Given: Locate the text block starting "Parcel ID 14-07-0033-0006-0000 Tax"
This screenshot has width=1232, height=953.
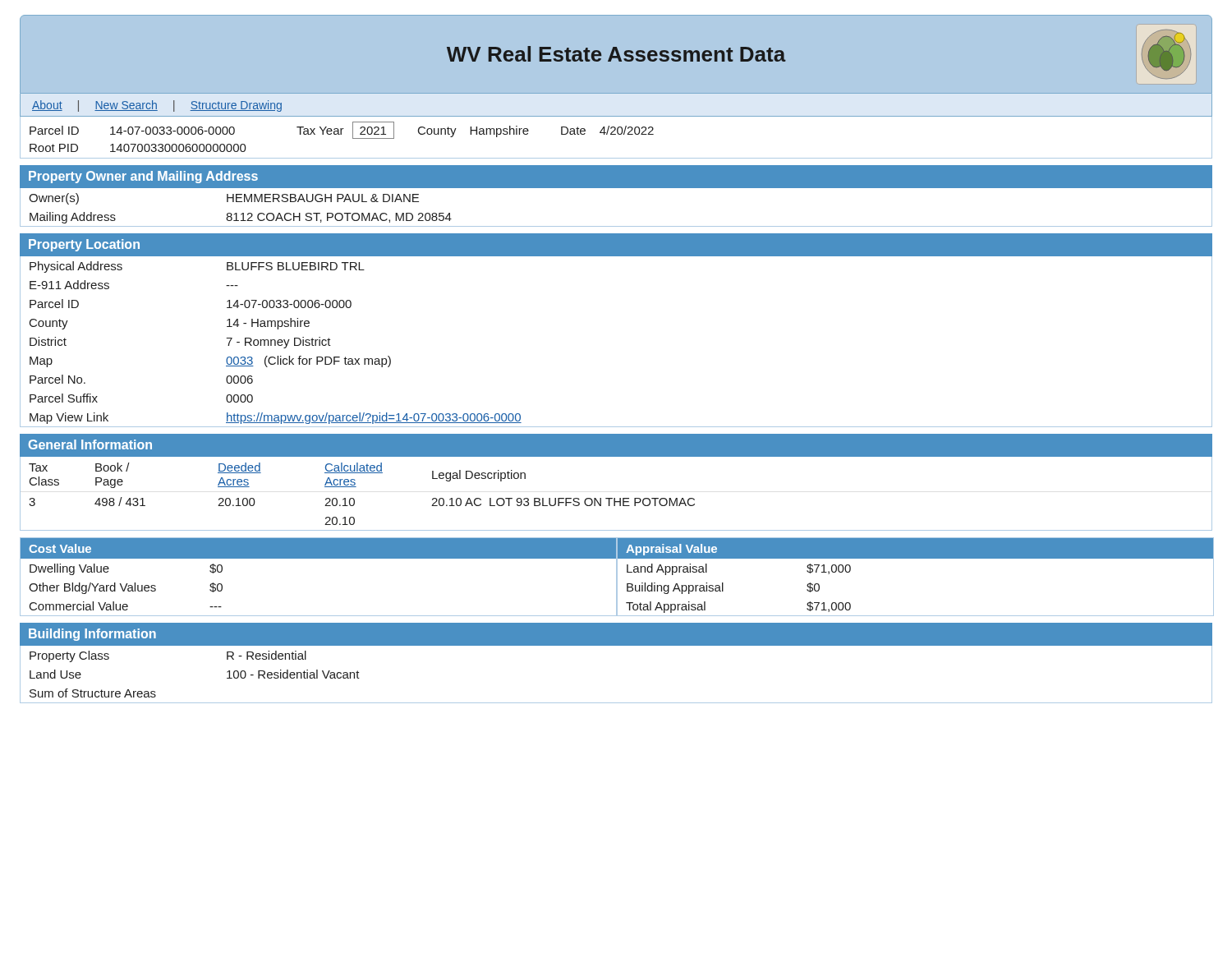Looking at the screenshot, I should [616, 138].
